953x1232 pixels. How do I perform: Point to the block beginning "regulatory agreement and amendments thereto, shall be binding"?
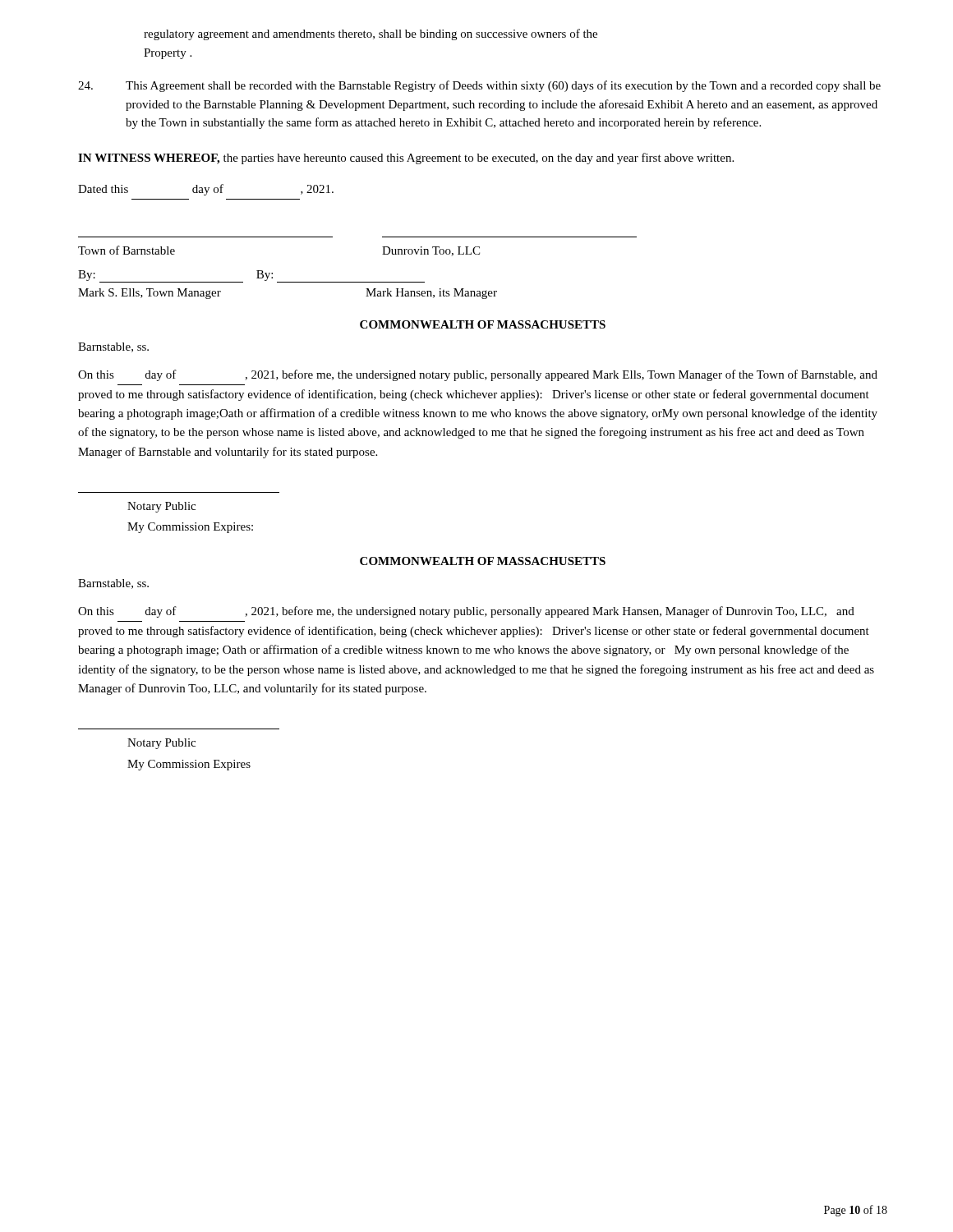pos(371,43)
